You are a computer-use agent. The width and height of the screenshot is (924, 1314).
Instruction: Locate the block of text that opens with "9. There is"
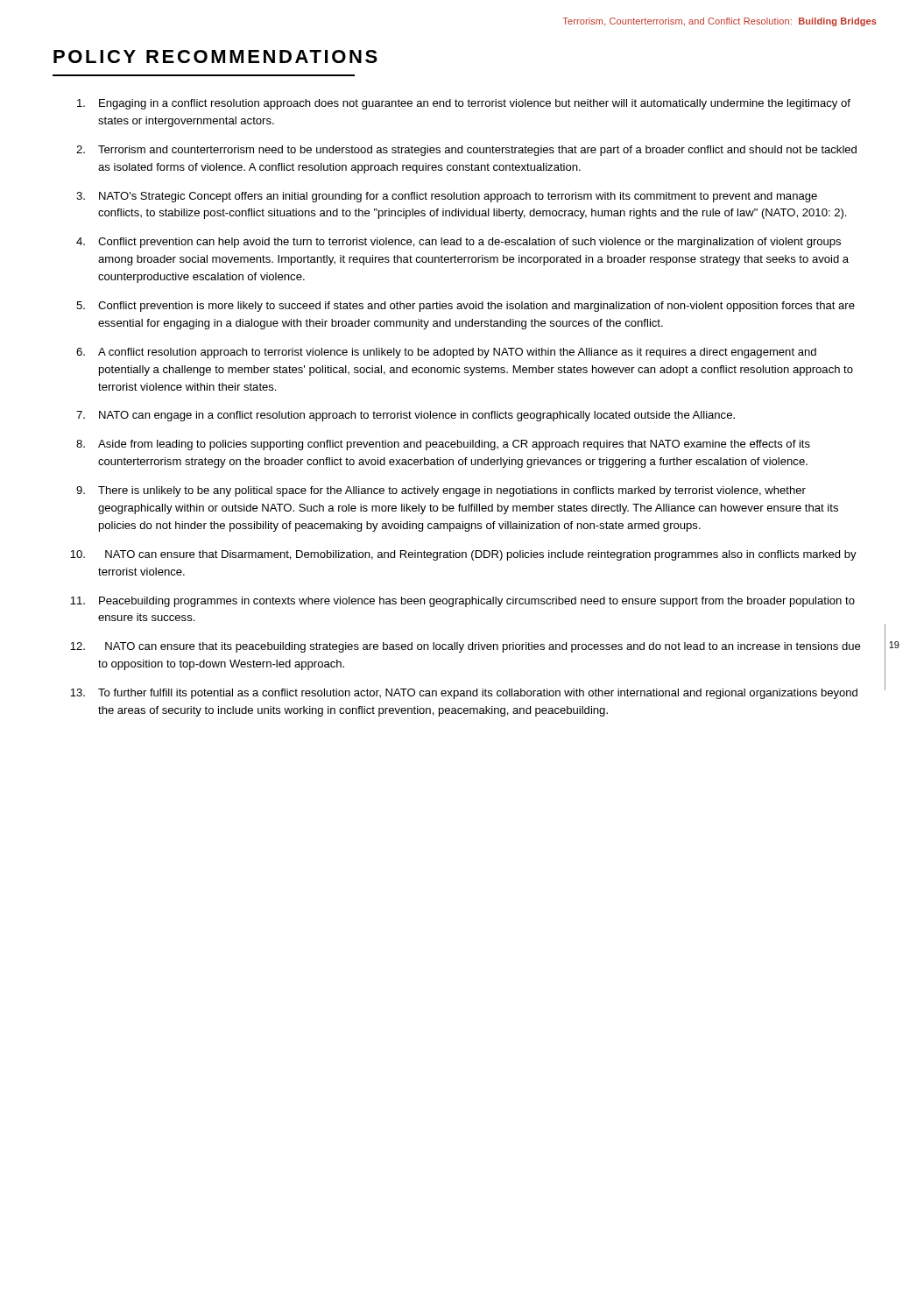tap(458, 508)
